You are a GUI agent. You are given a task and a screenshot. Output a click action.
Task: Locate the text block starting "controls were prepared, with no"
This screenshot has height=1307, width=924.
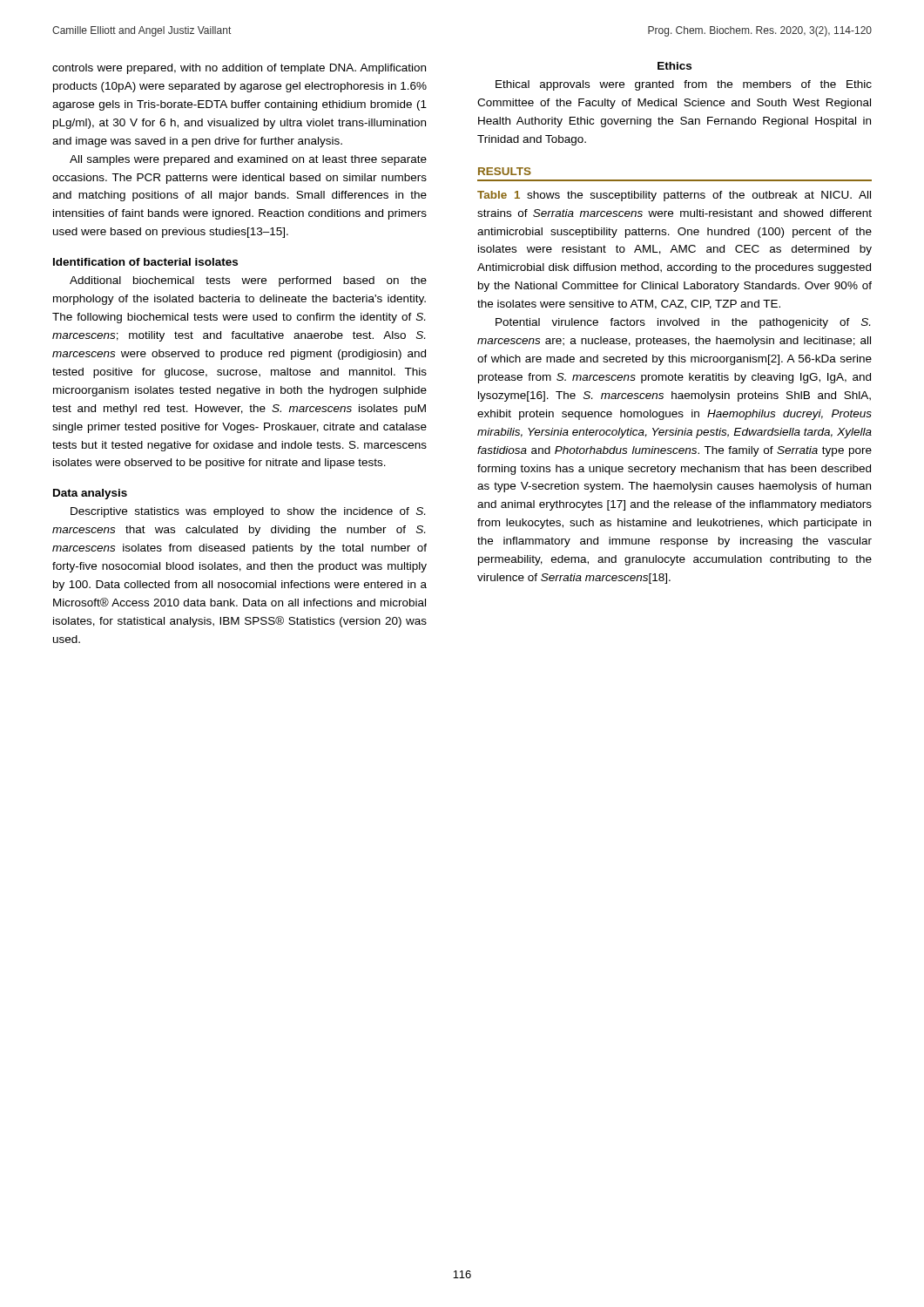[240, 105]
